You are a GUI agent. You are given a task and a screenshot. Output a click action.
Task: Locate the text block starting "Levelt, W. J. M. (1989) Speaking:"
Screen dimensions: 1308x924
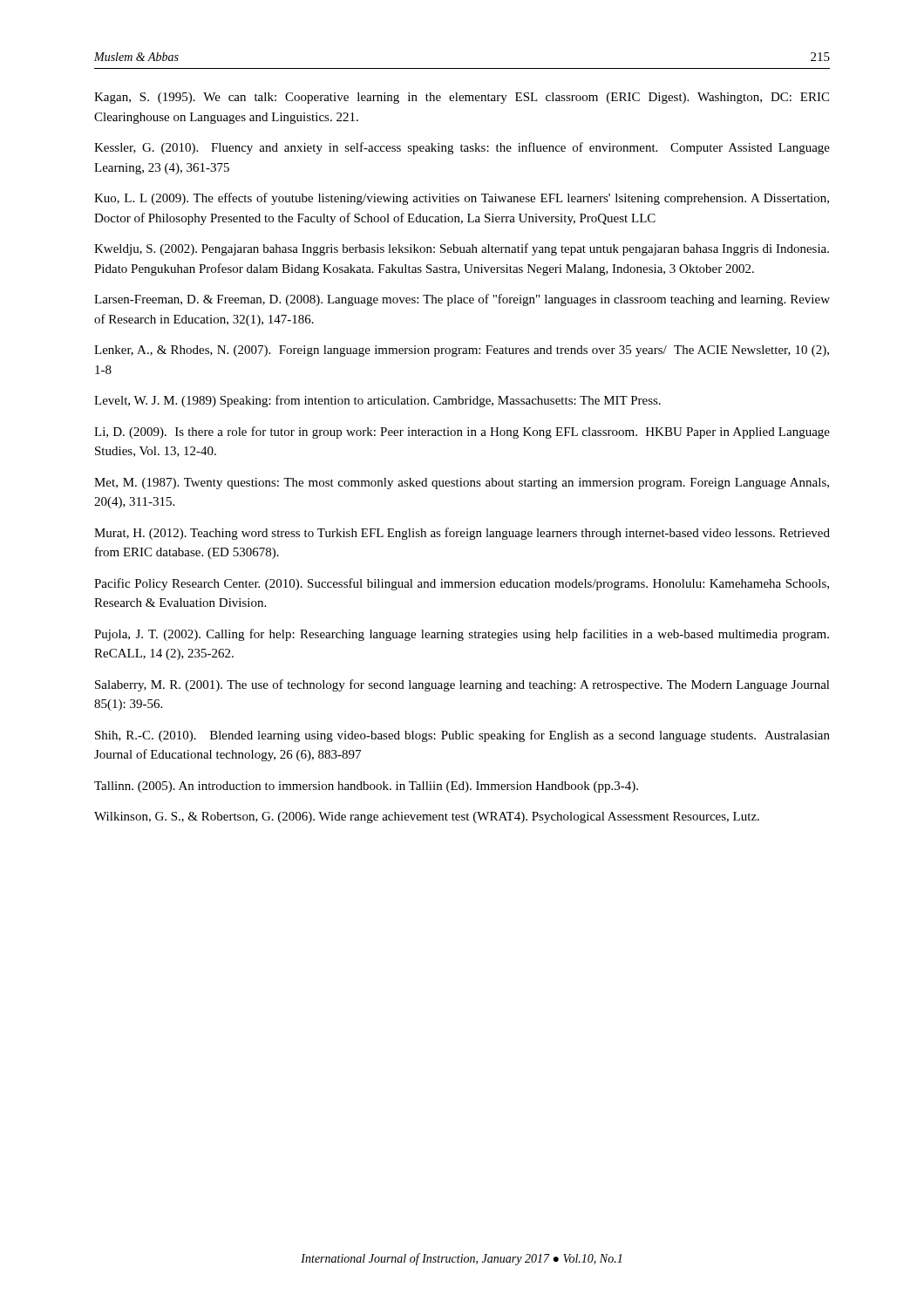[378, 400]
